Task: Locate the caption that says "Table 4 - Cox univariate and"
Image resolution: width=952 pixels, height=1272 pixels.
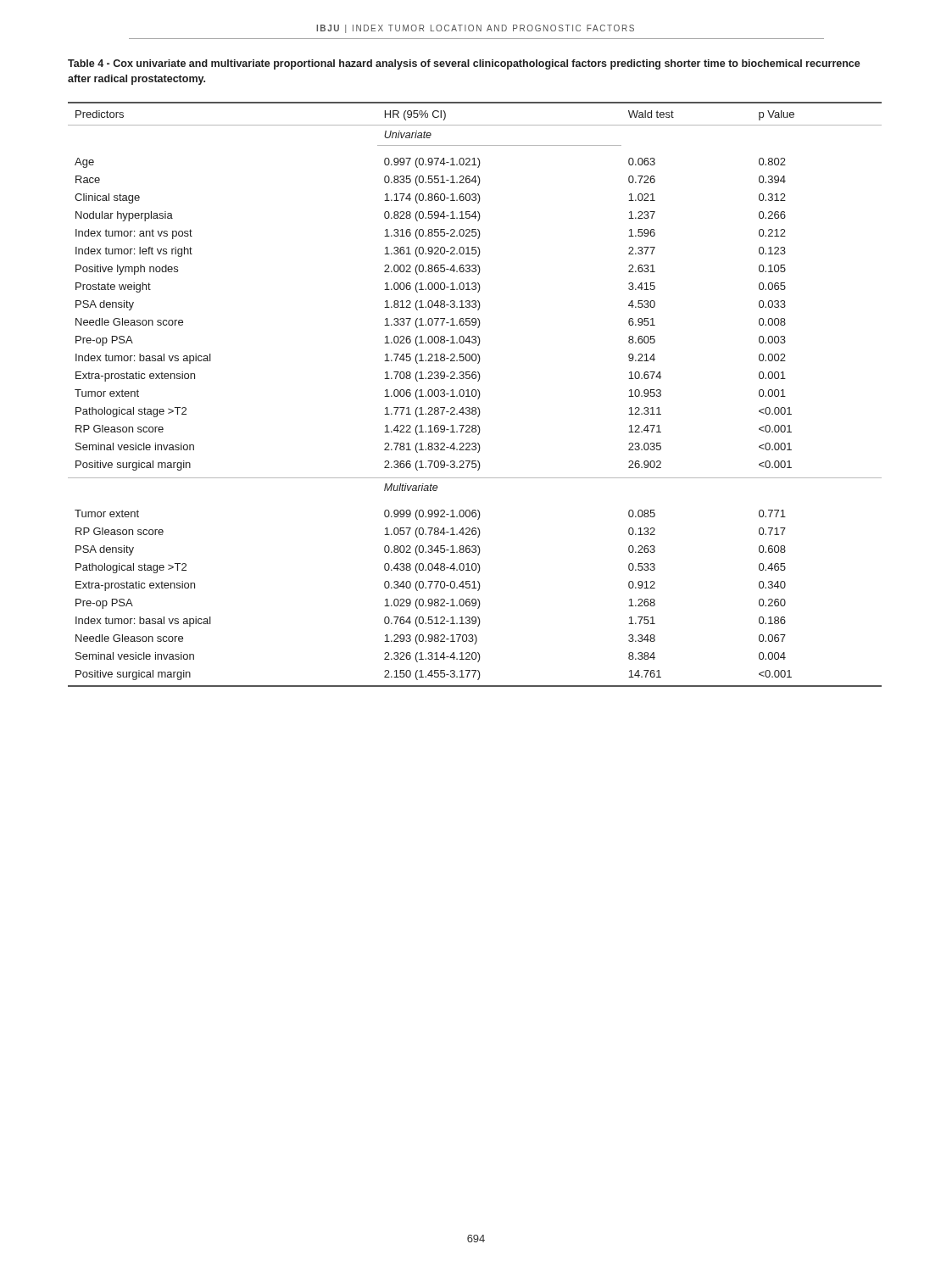Action: (464, 71)
